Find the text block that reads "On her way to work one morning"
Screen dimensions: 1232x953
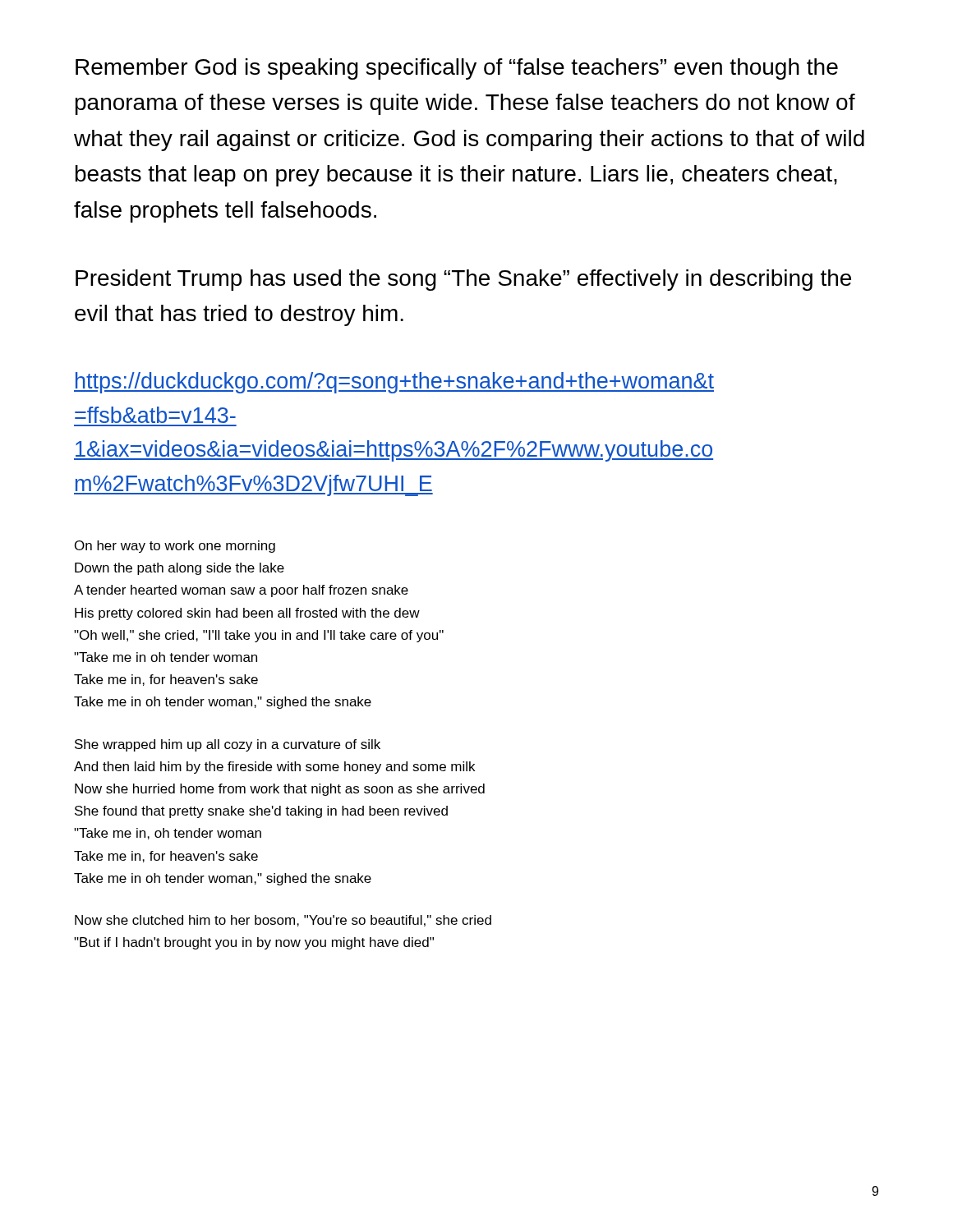259,624
